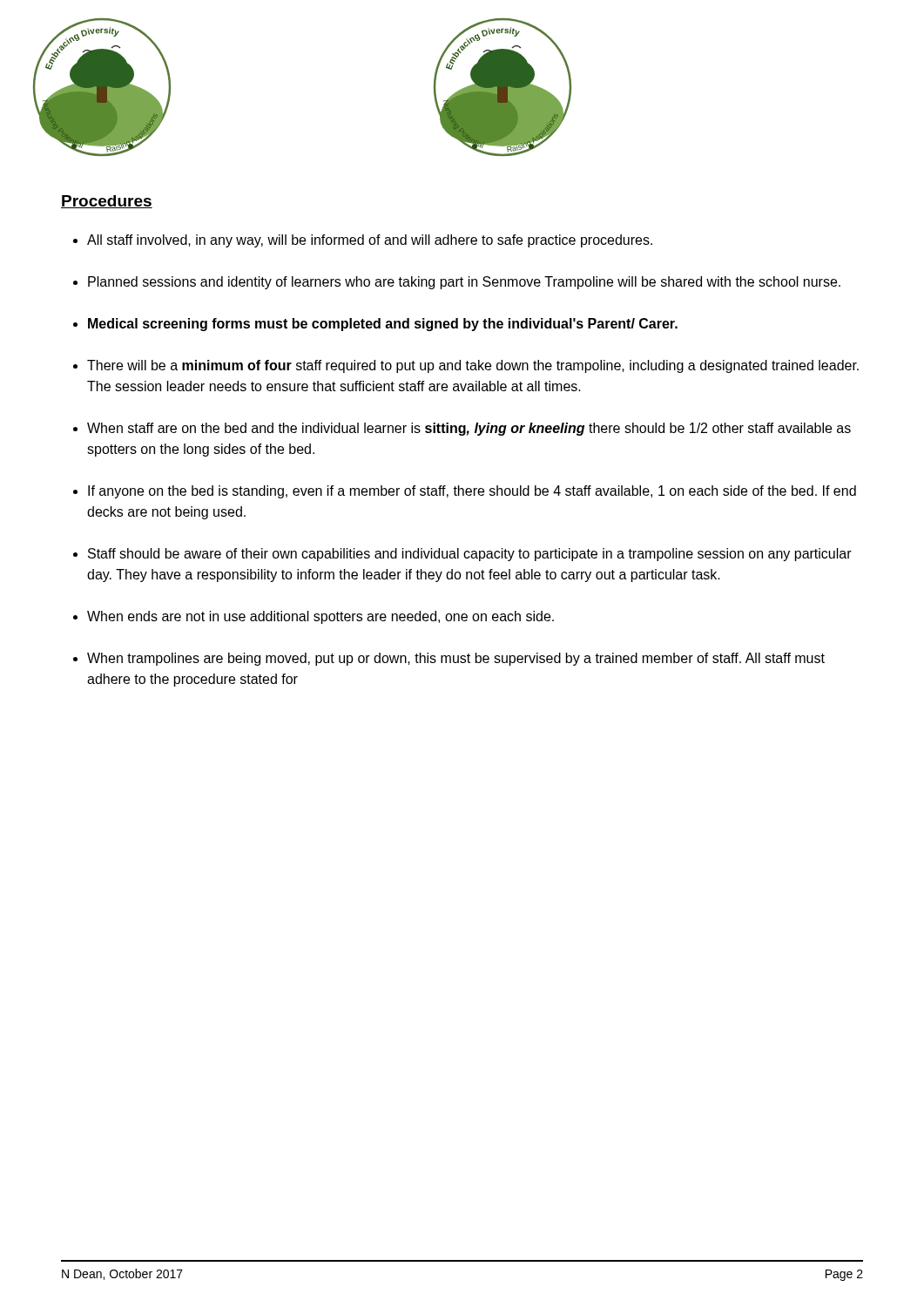Navigate to the region starting "All staff involved, in any"
This screenshot has width=924, height=1307.
(x=370, y=240)
